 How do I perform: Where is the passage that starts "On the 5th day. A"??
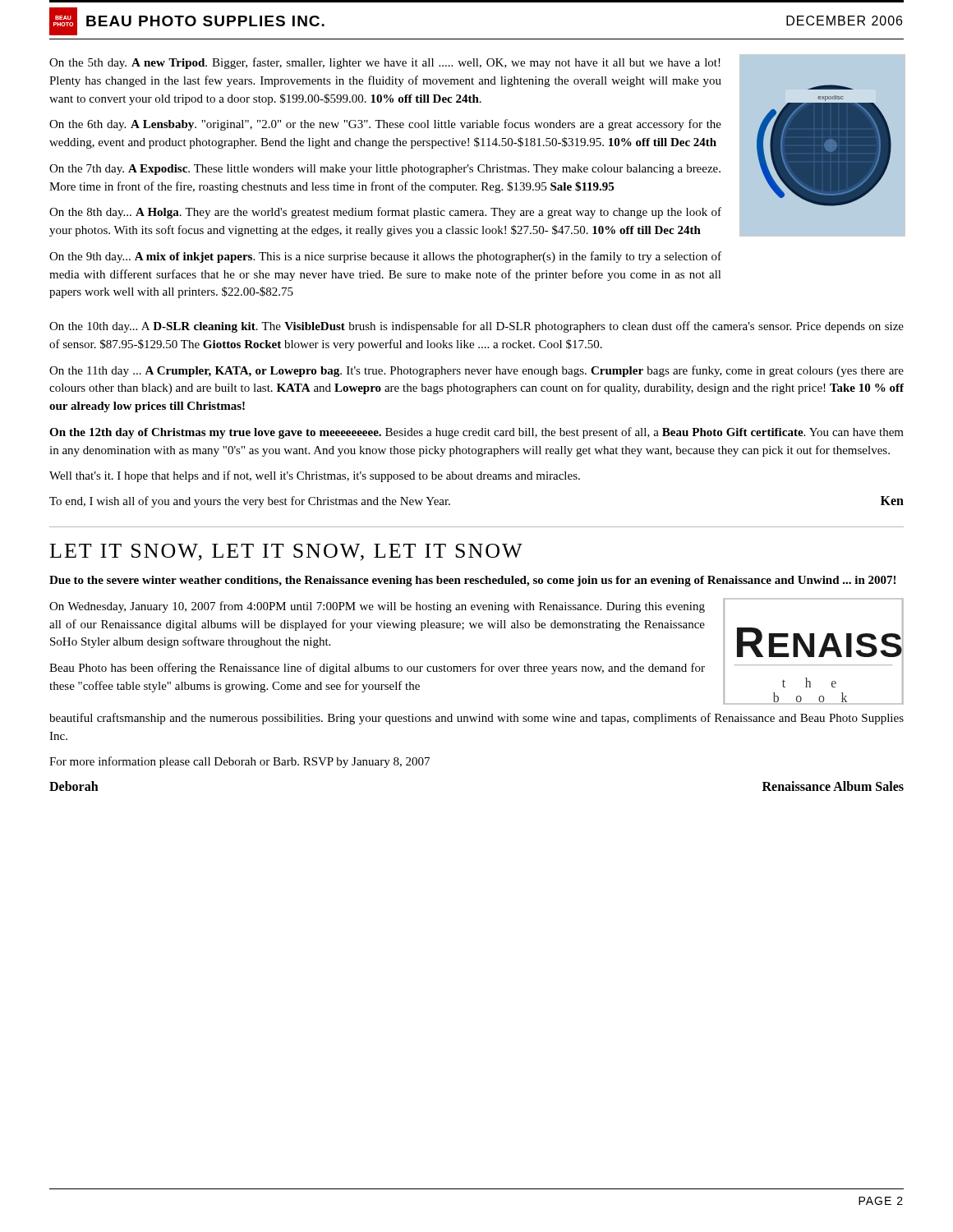tap(385, 81)
